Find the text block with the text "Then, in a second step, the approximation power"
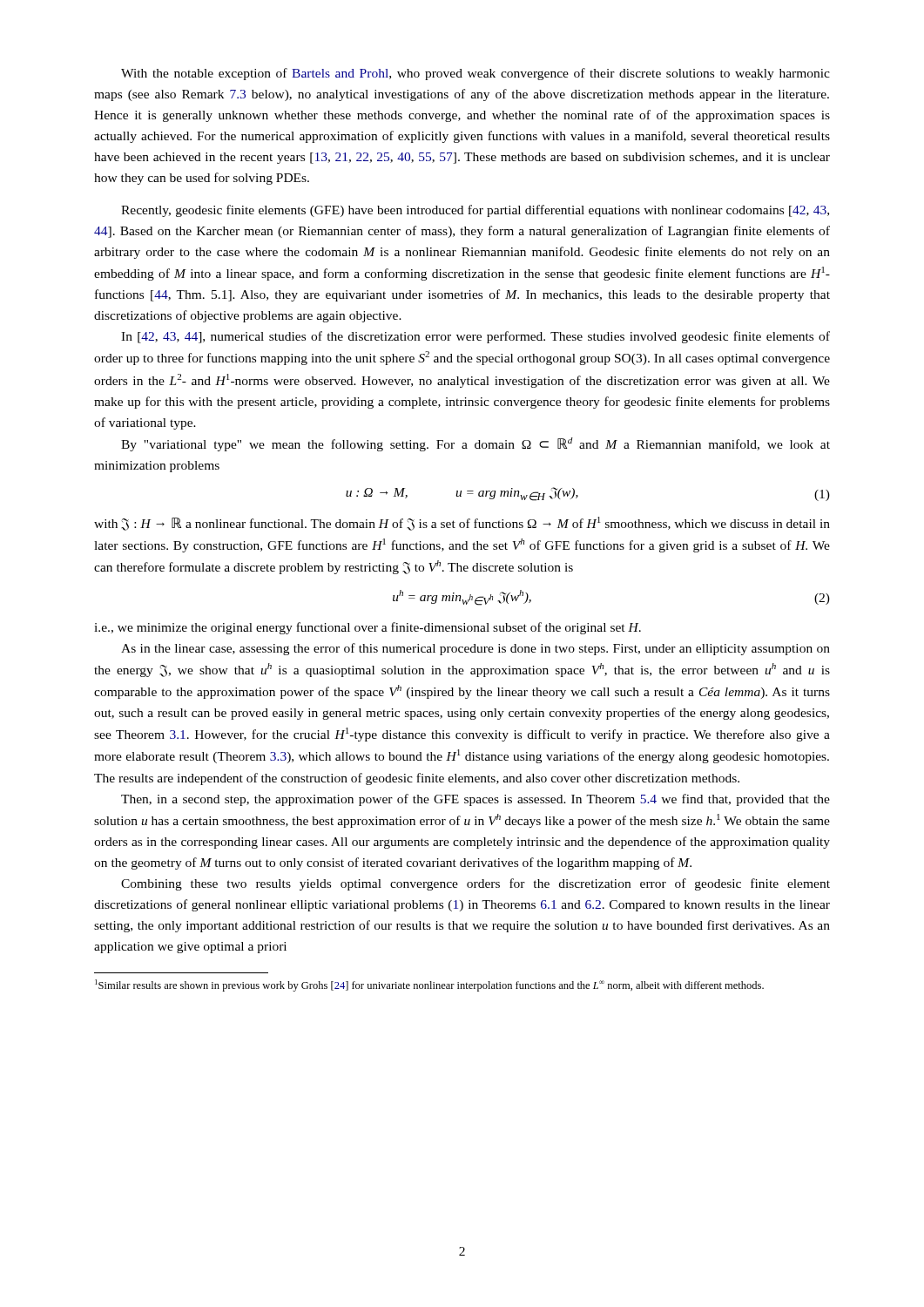 click(462, 830)
